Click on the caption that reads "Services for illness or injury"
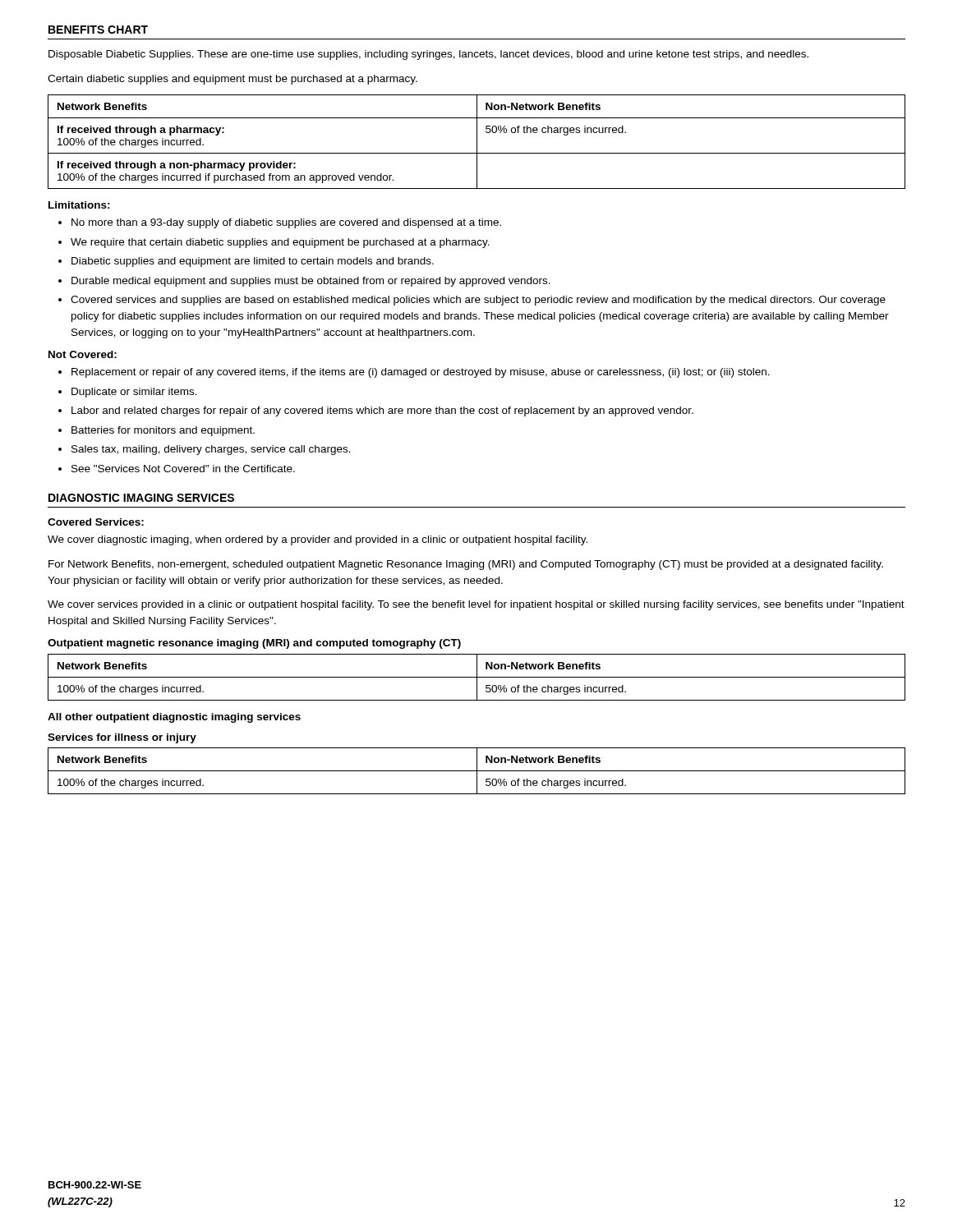 tap(476, 737)
